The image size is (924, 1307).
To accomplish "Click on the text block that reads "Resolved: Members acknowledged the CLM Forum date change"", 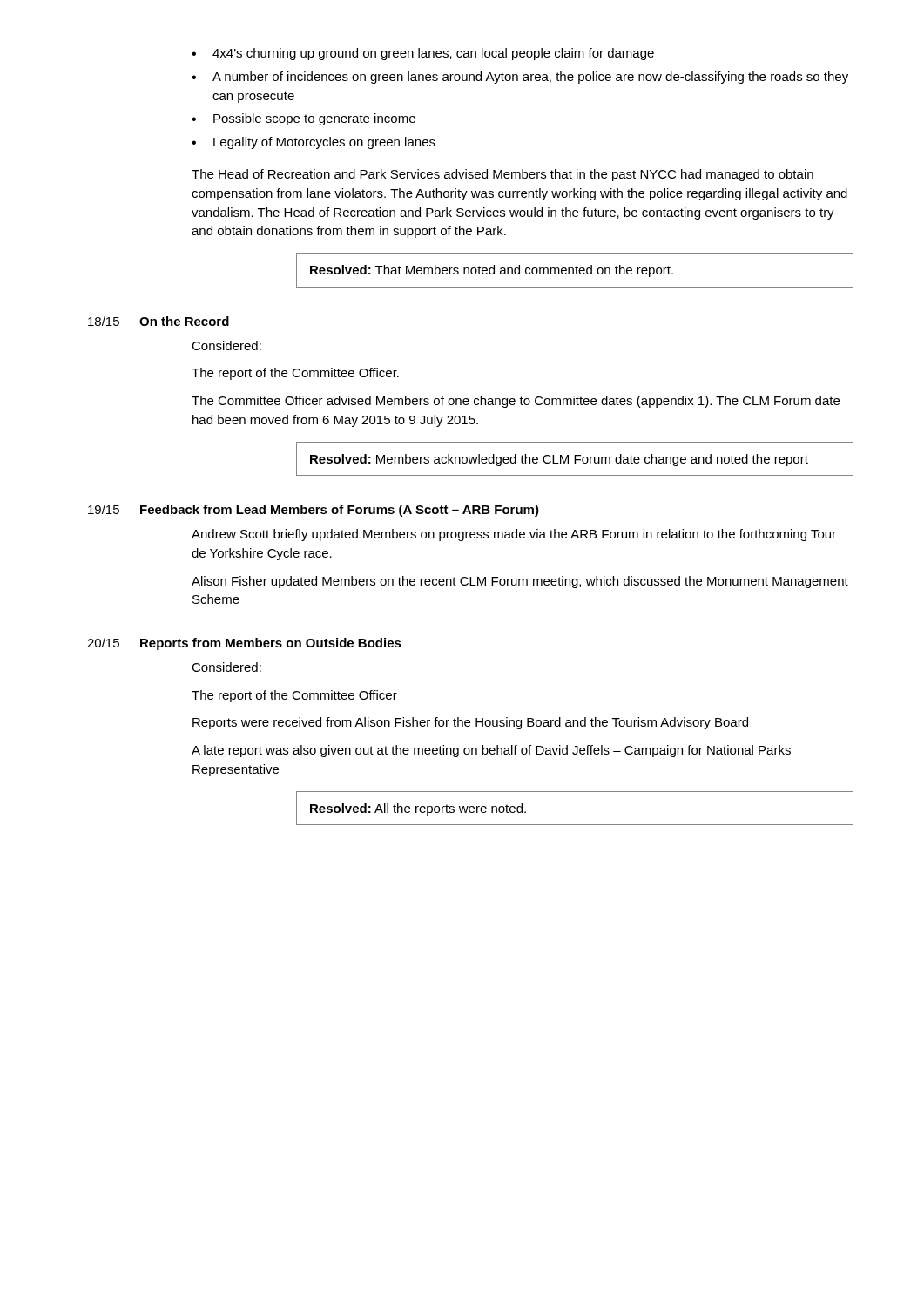I will [x=575, y=459].
